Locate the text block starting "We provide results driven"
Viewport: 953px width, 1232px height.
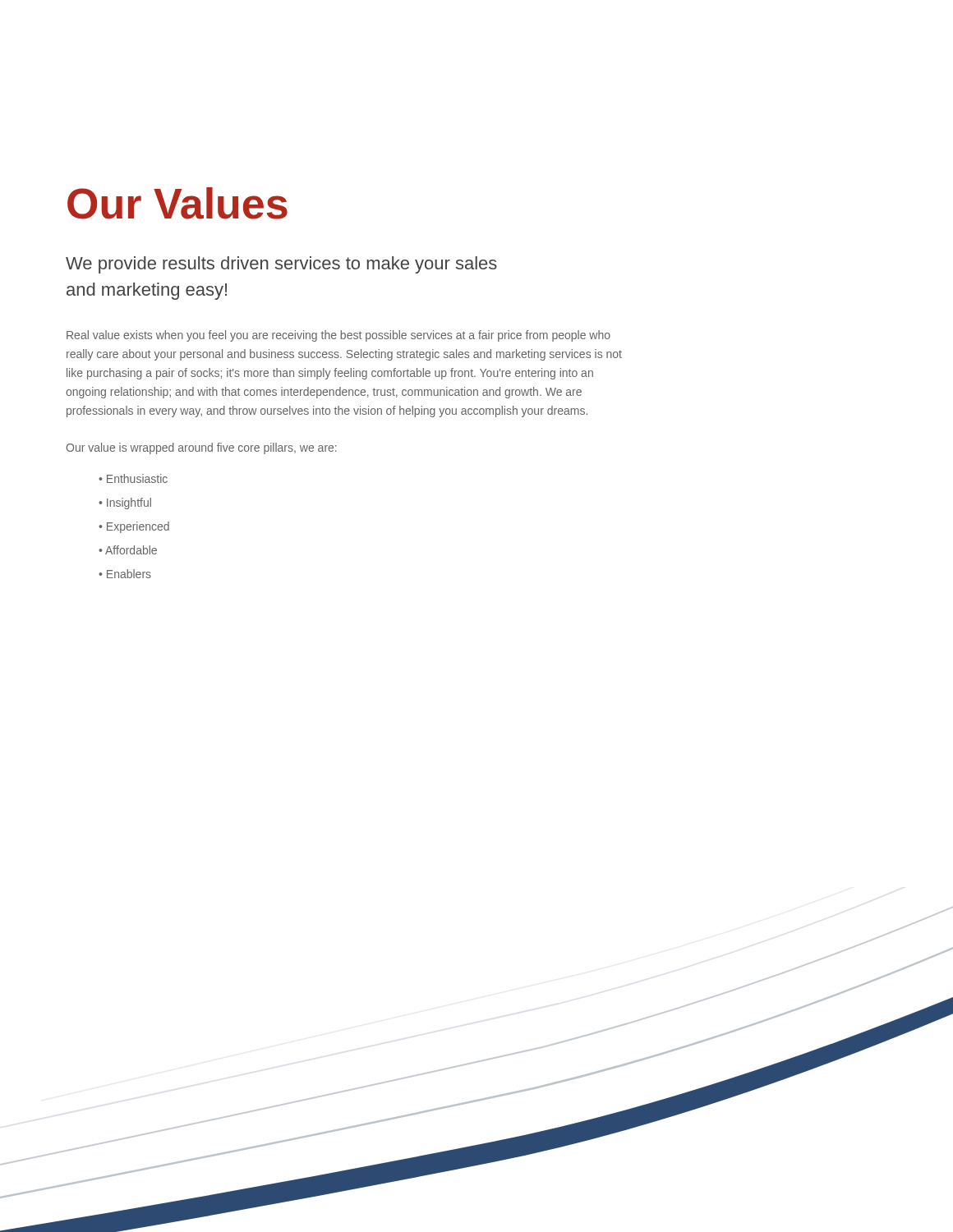pyautogui.click(x=345, y=277)
